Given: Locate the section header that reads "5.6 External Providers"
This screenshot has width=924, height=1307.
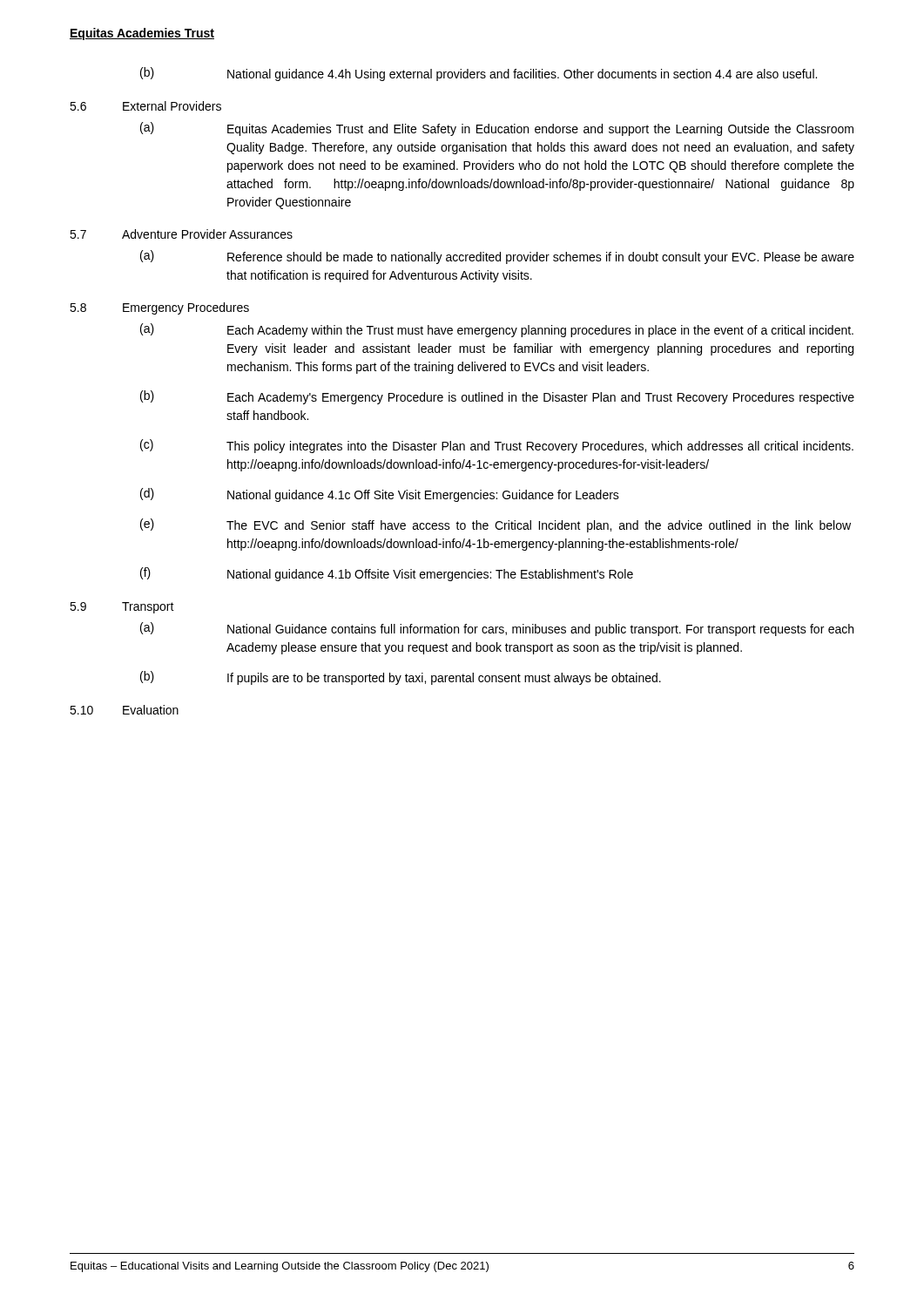Looking at the screenshot, I should [x=146, y=106].
